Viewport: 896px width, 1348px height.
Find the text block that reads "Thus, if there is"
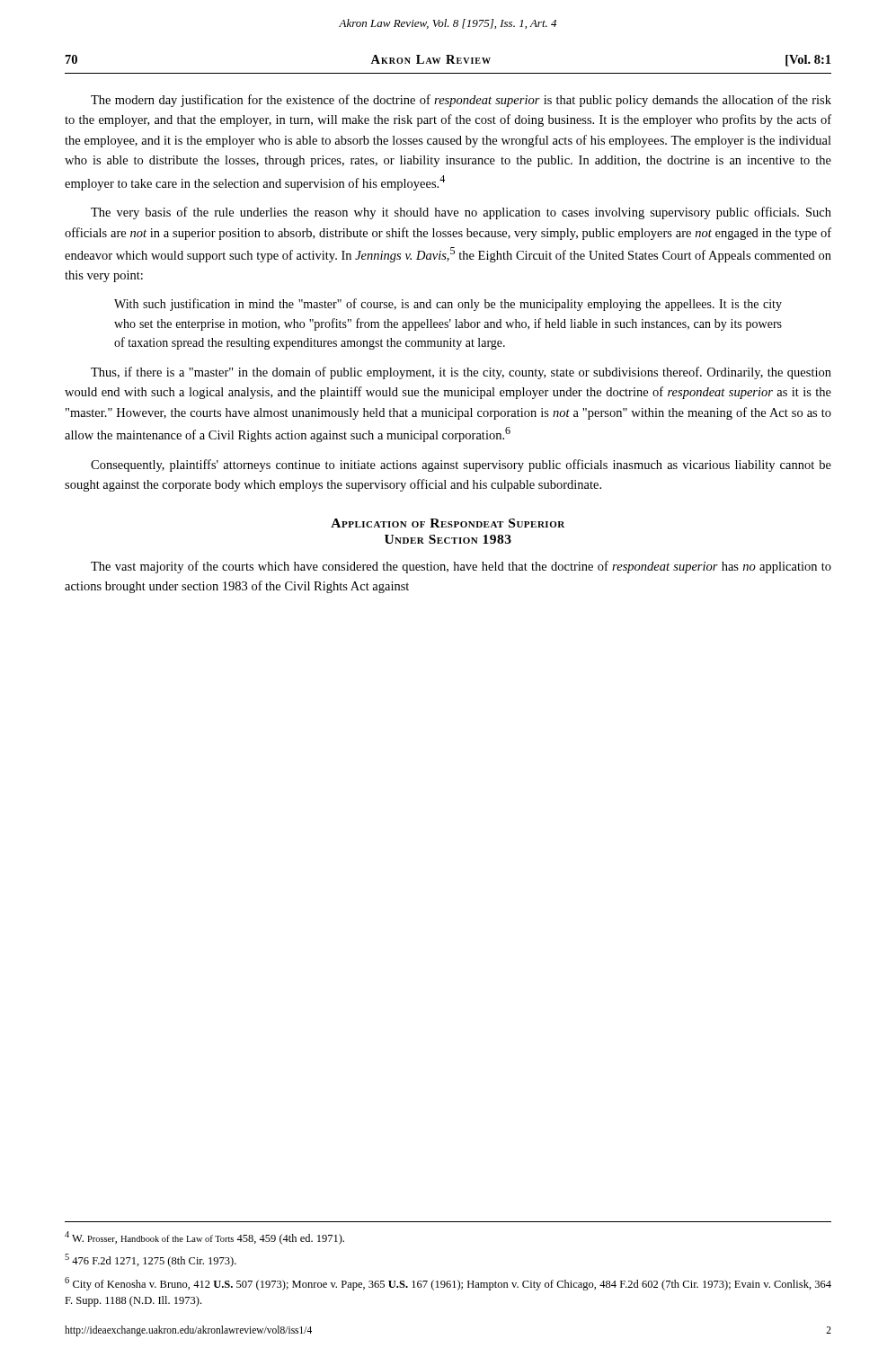pos(448,404)
